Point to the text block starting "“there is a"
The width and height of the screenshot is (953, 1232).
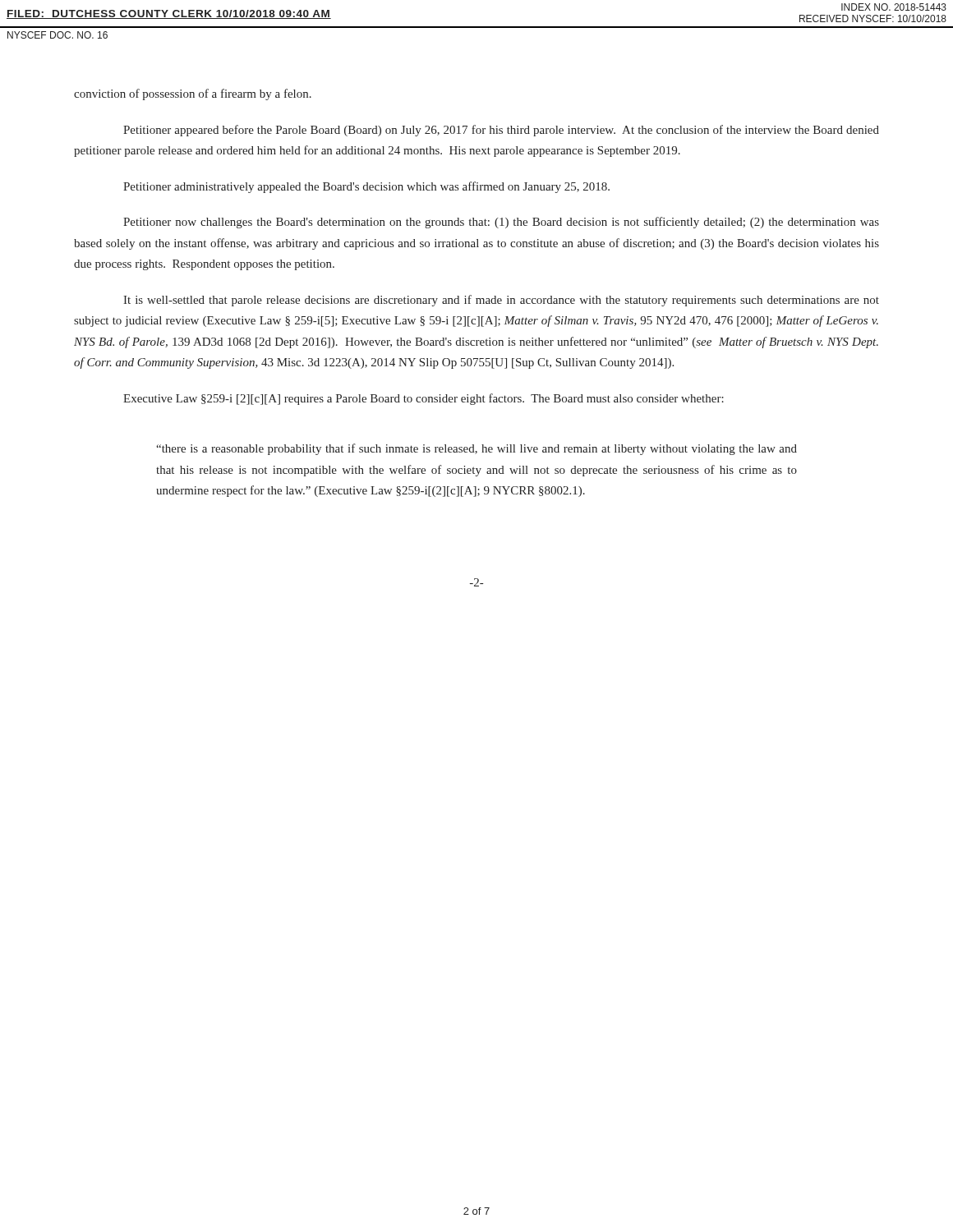click(x=476, y=469)
